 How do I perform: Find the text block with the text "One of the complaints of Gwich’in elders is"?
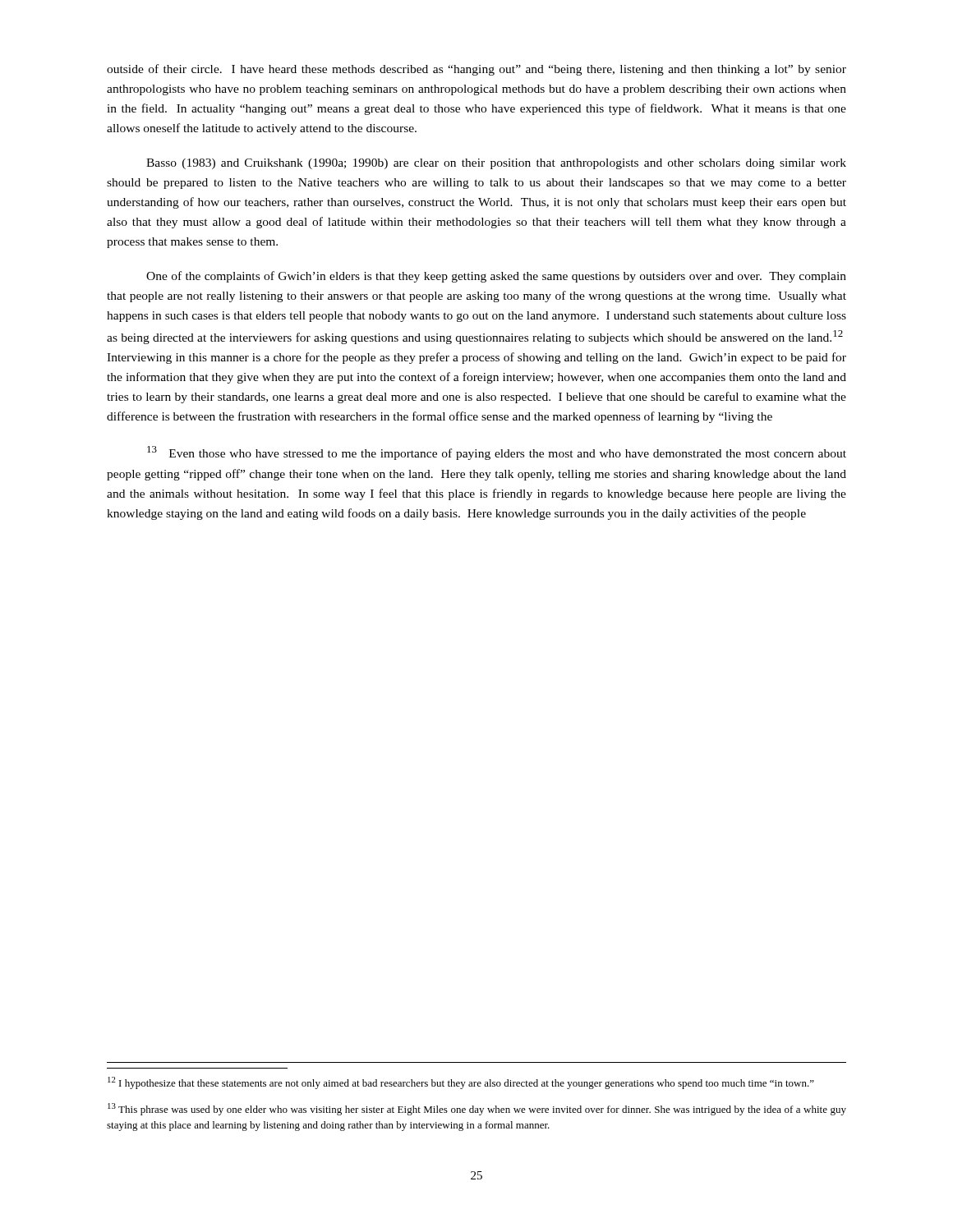tap(476, 346)
